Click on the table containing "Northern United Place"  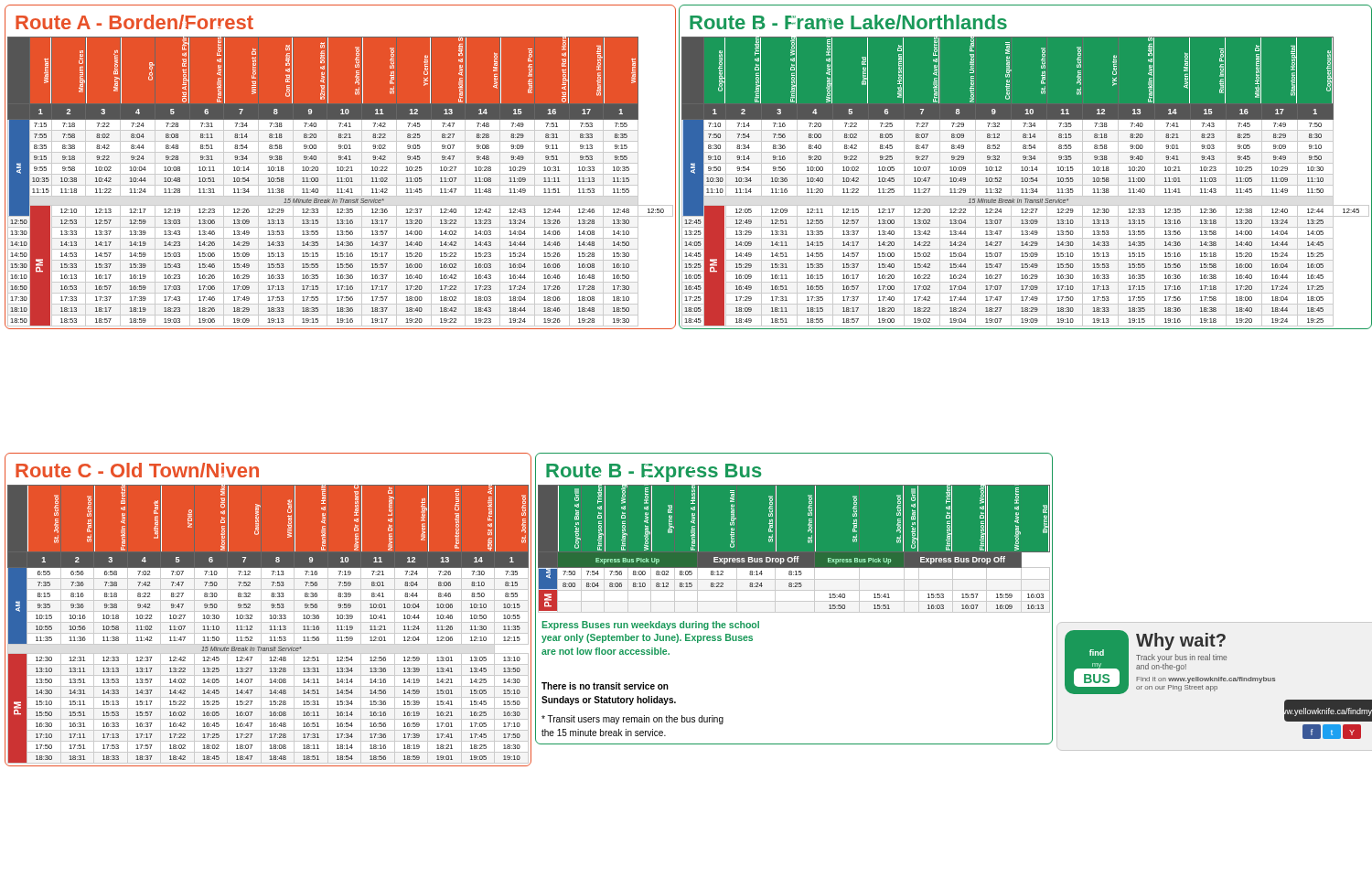coord(1025,167)
